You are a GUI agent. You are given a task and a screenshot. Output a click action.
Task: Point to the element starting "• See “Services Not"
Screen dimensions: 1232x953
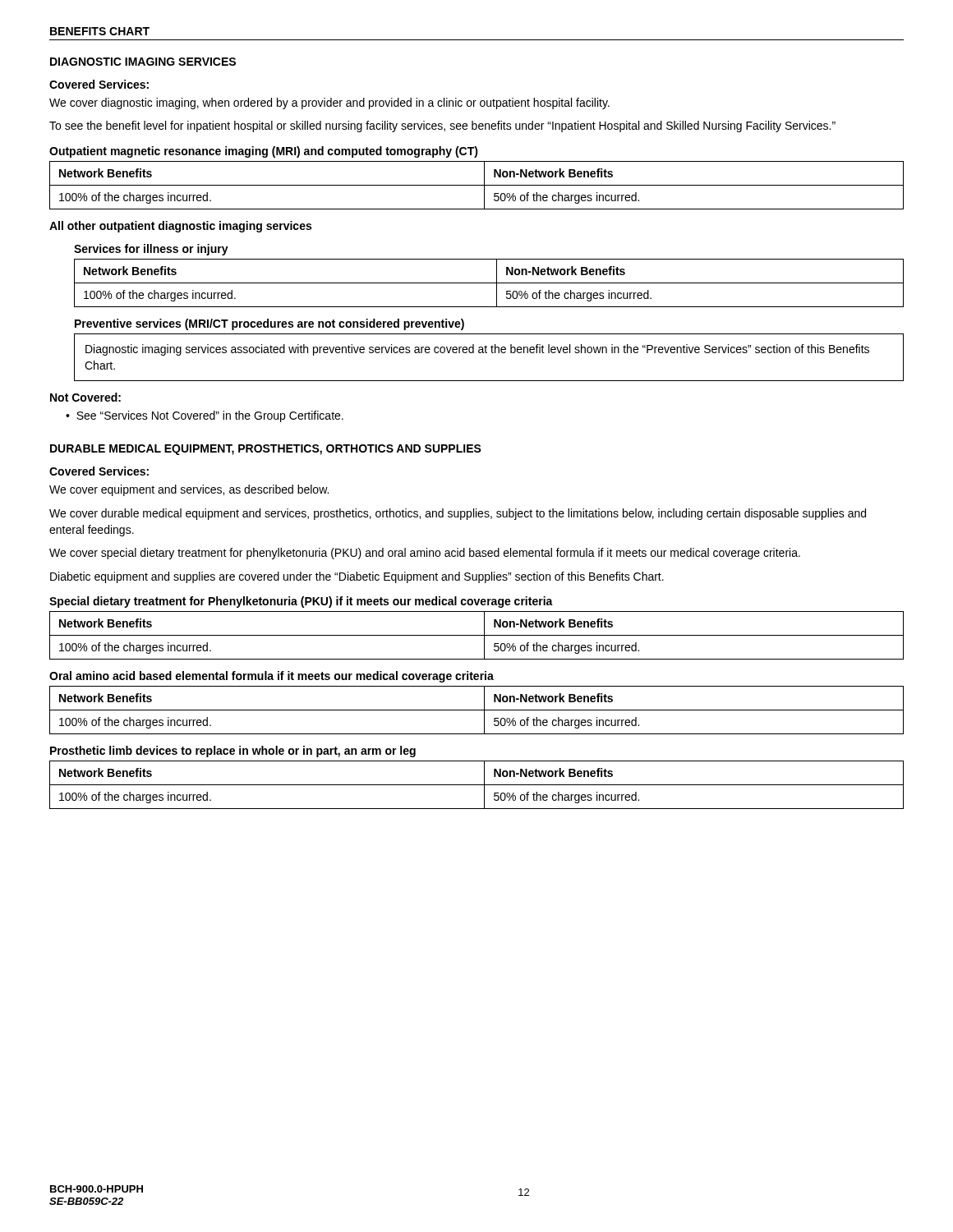(x=205, y=416)
